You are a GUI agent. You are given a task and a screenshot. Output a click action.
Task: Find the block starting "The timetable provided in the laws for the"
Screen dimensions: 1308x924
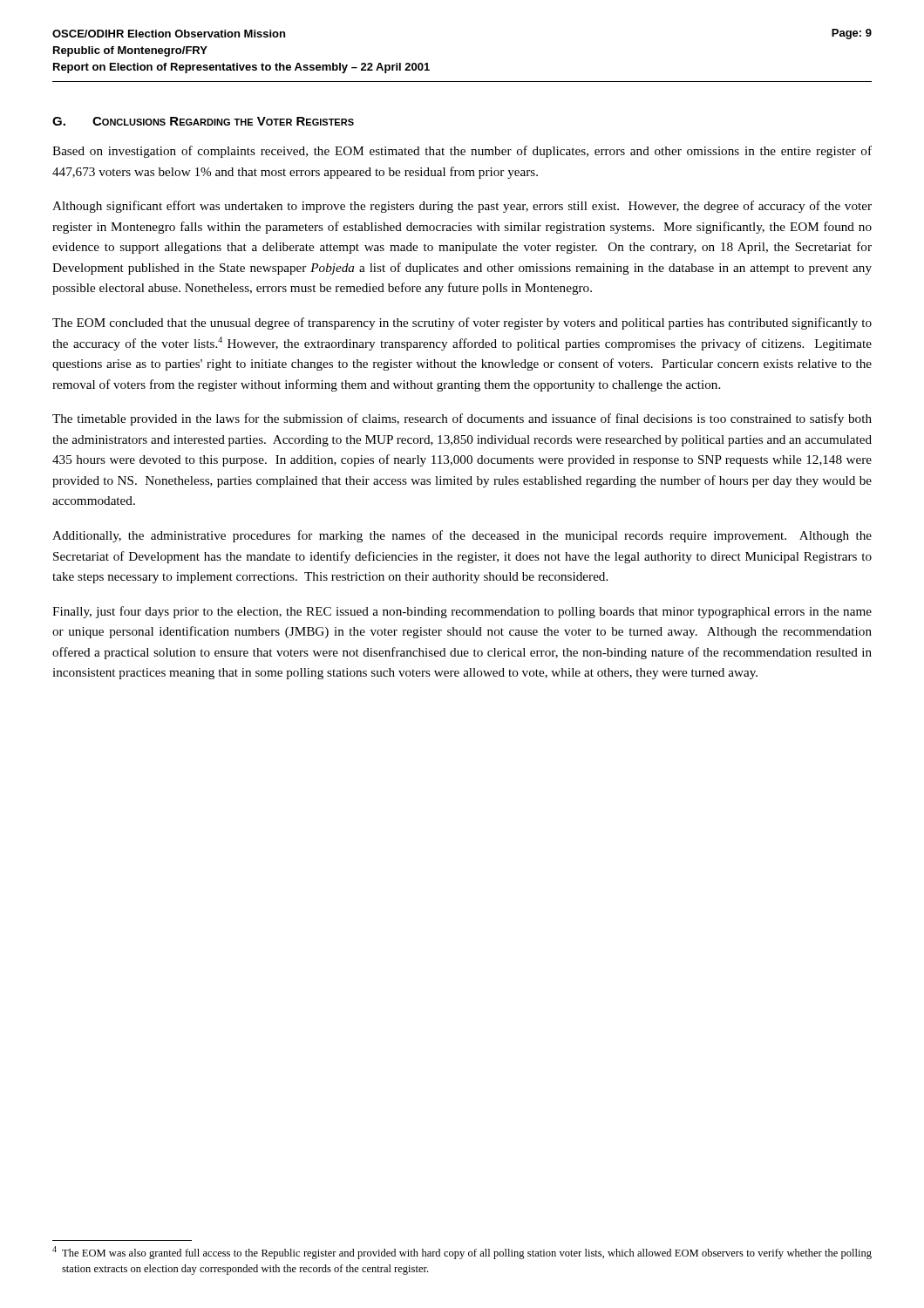click(x=462, y=459)
